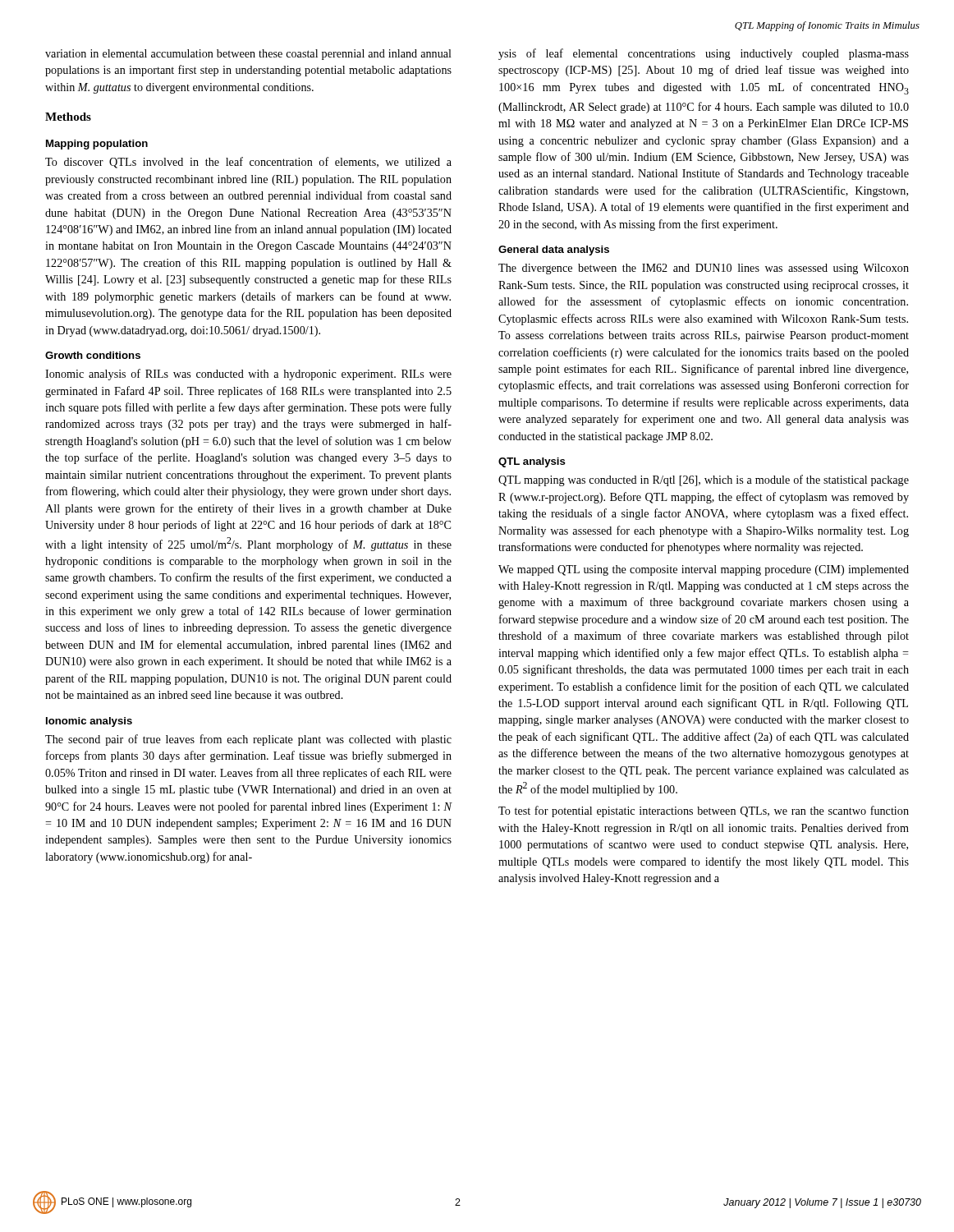954x1232 pixels.
Task: Find the text block containing "To discover QTLs"
Action: tap(248, 246)
